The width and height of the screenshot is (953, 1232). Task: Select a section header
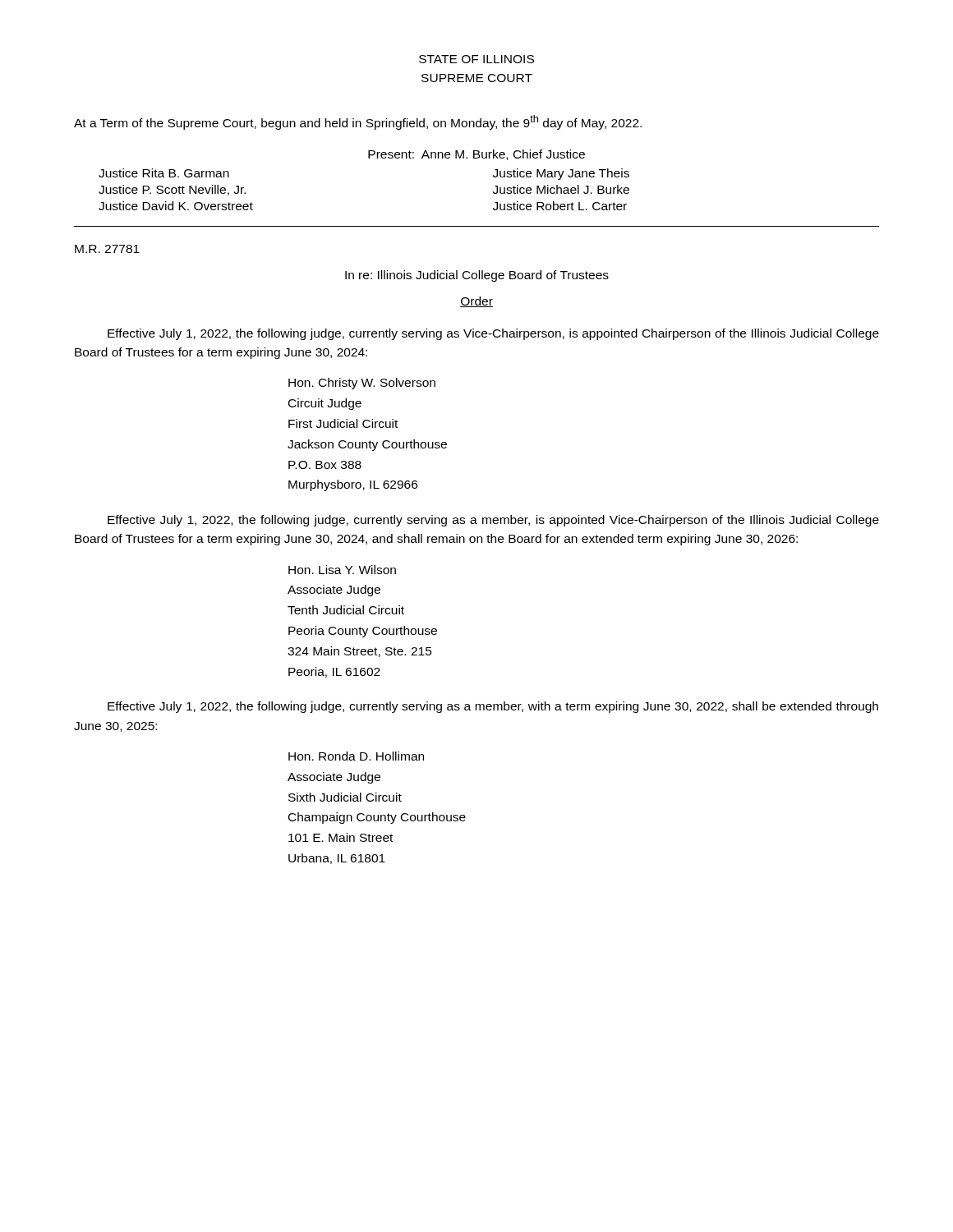(476, 301)
